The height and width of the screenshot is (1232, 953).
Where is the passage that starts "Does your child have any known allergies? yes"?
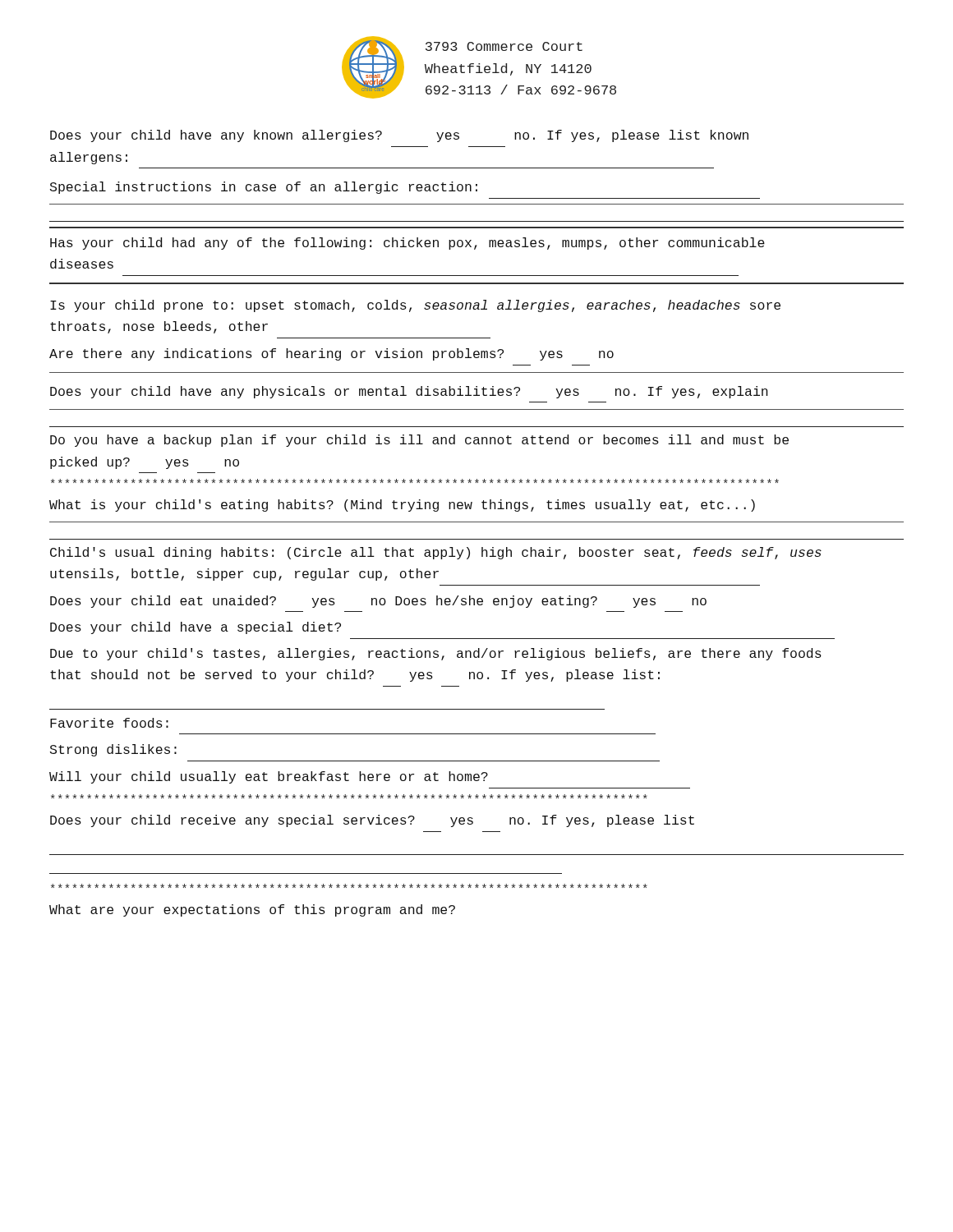point(399,147)
